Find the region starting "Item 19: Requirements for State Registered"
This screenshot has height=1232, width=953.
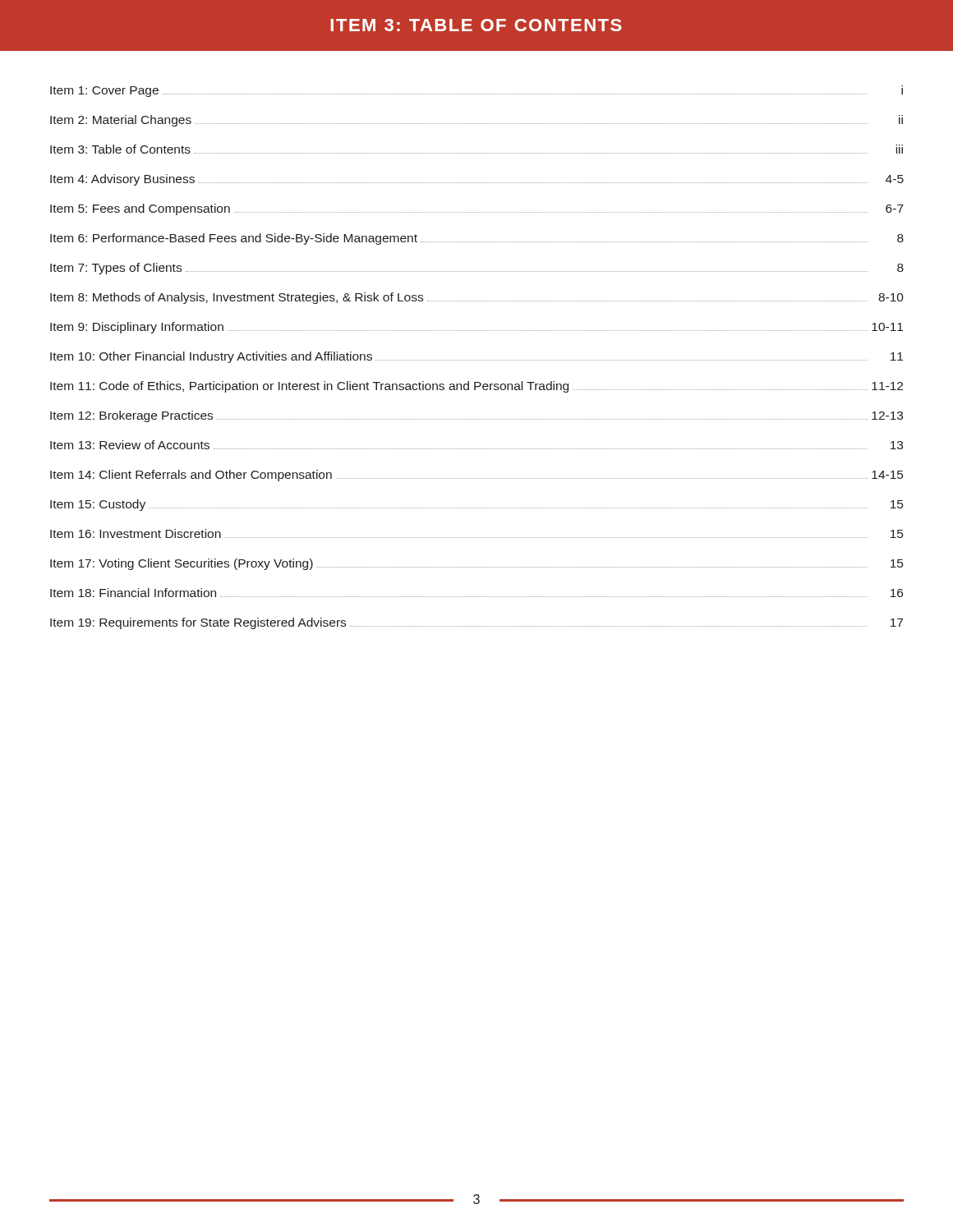coord(476,623)
